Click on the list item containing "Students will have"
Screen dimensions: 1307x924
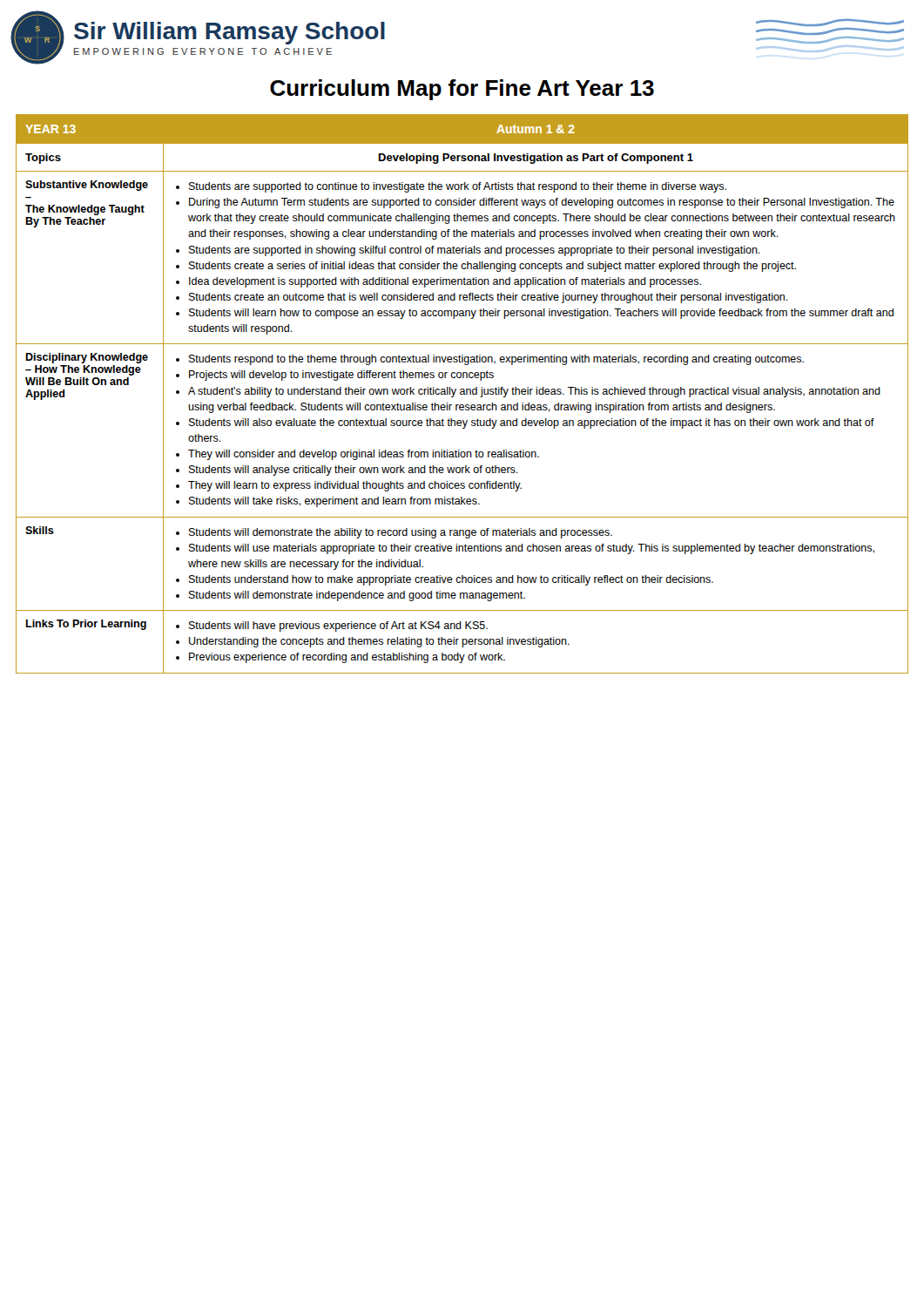338,626
